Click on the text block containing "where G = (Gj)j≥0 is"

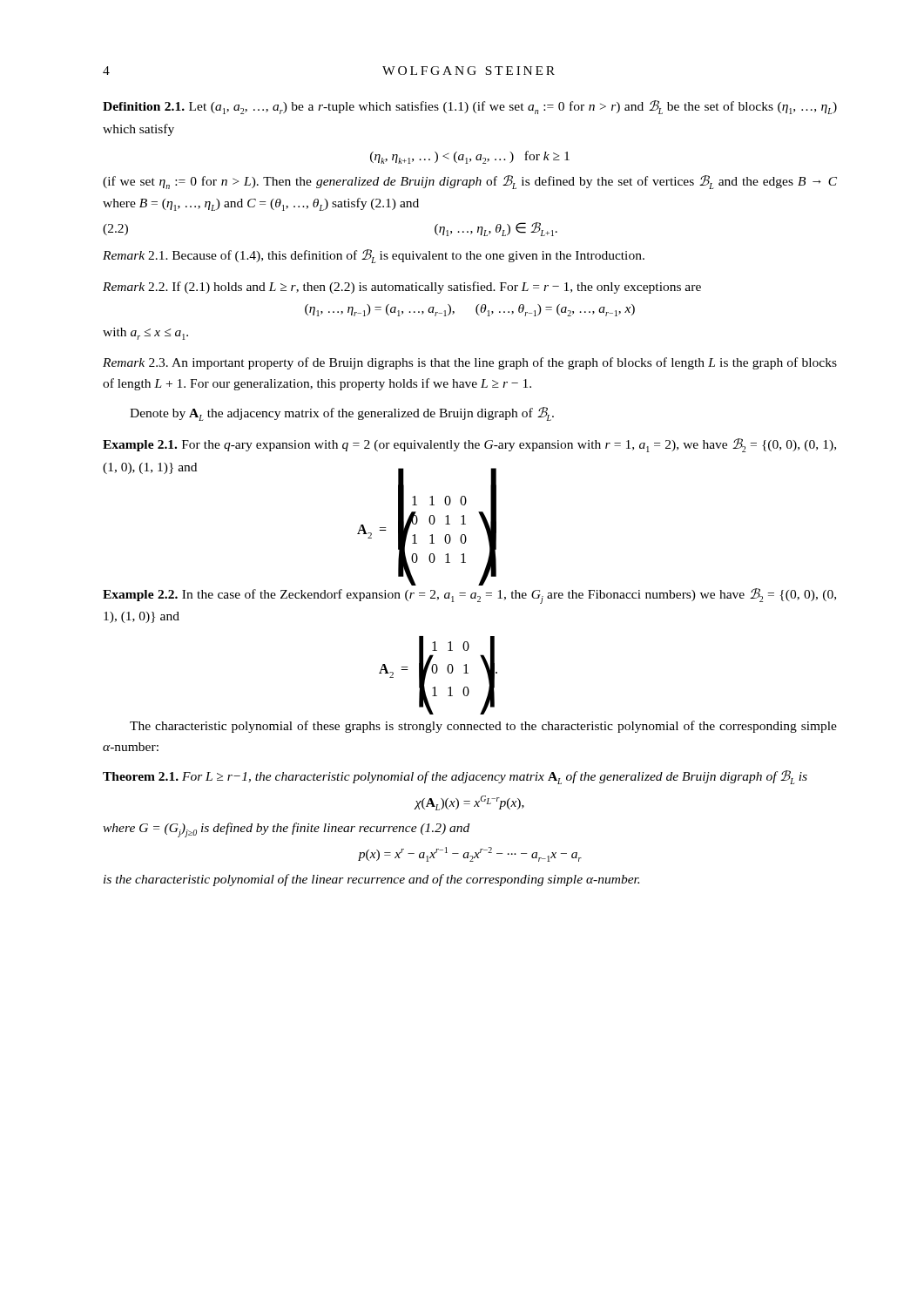286,829
